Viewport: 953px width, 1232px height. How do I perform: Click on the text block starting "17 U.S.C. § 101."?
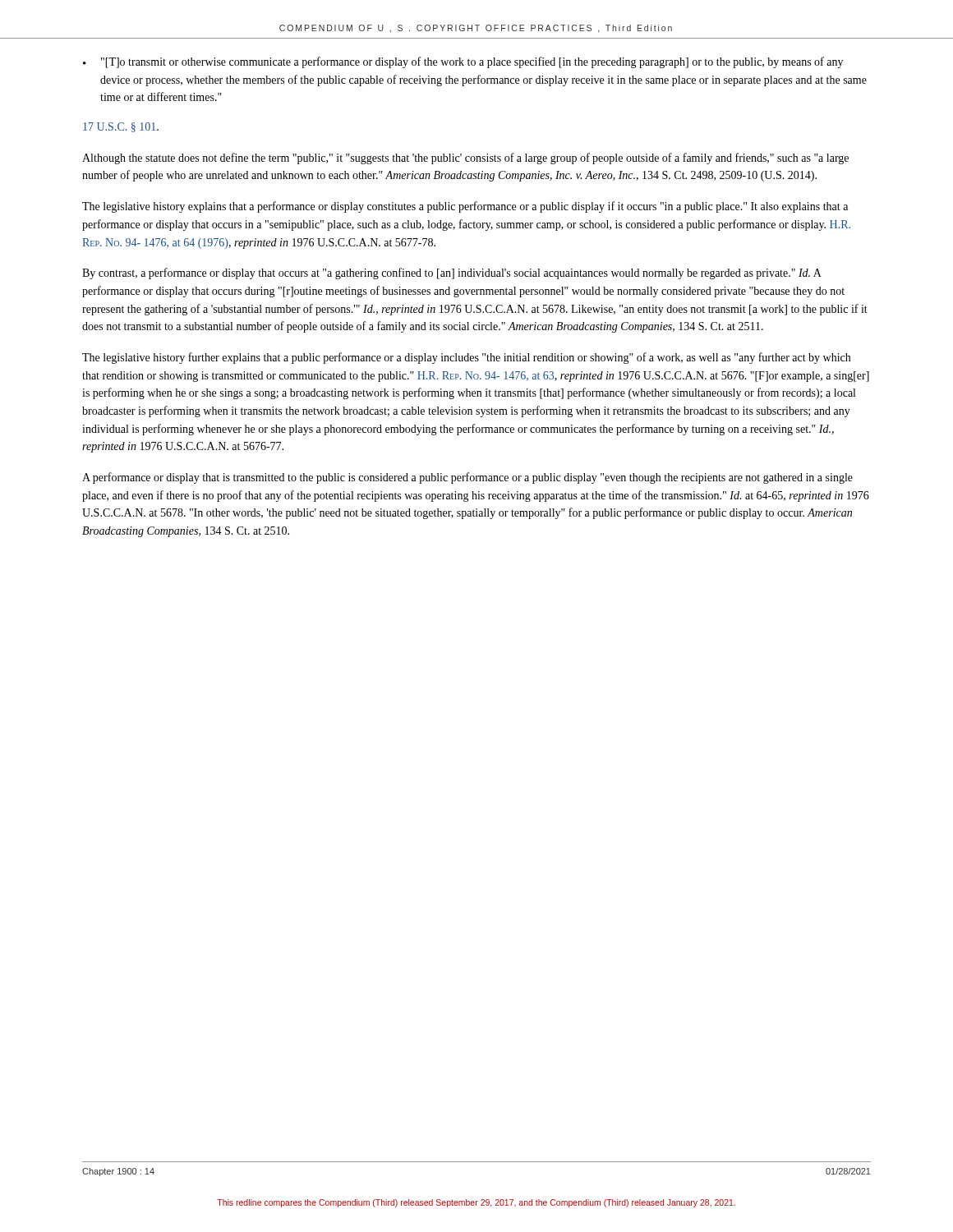[121, 127]
